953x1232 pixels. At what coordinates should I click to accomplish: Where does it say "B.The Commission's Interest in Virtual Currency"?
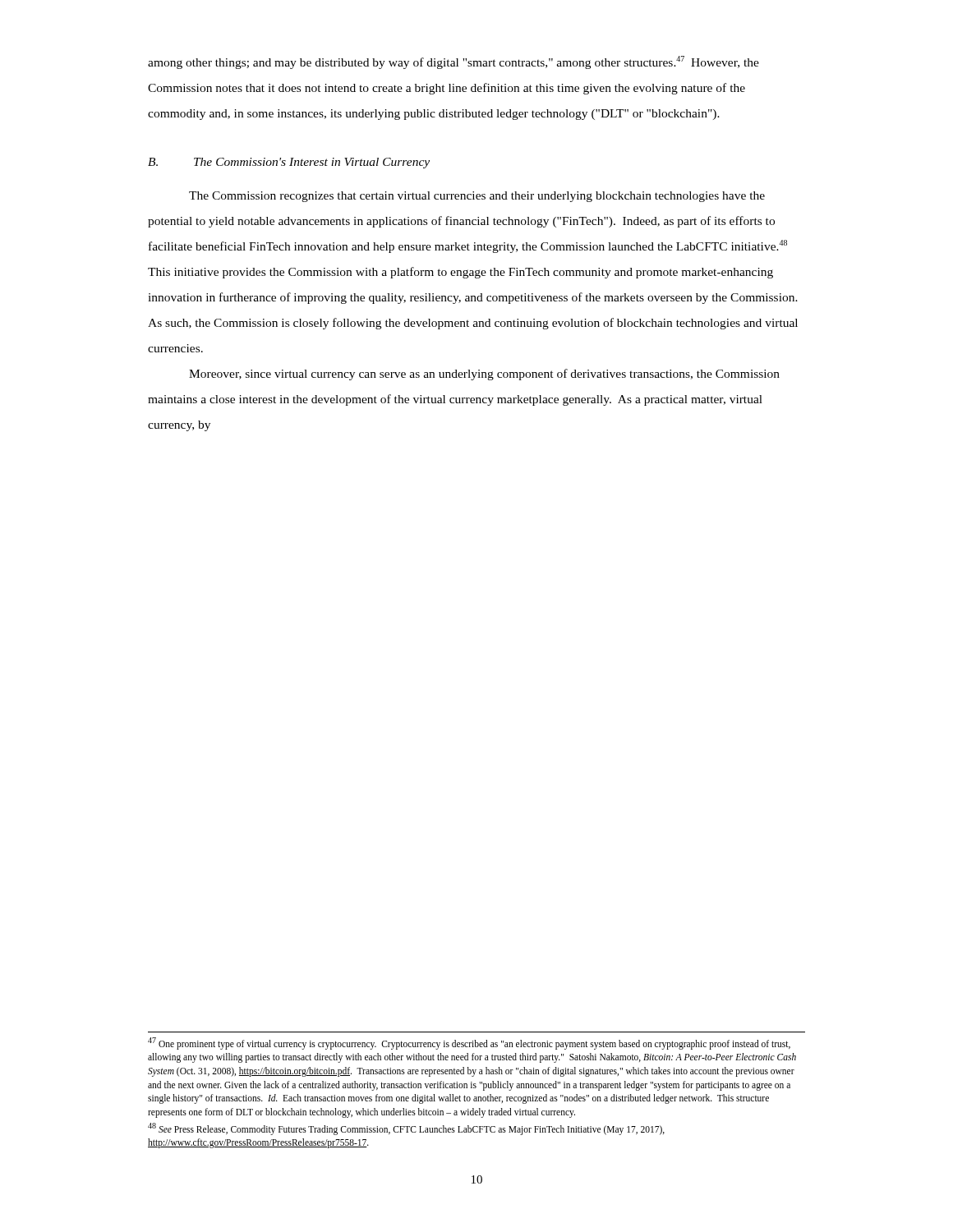pos(289,161)
